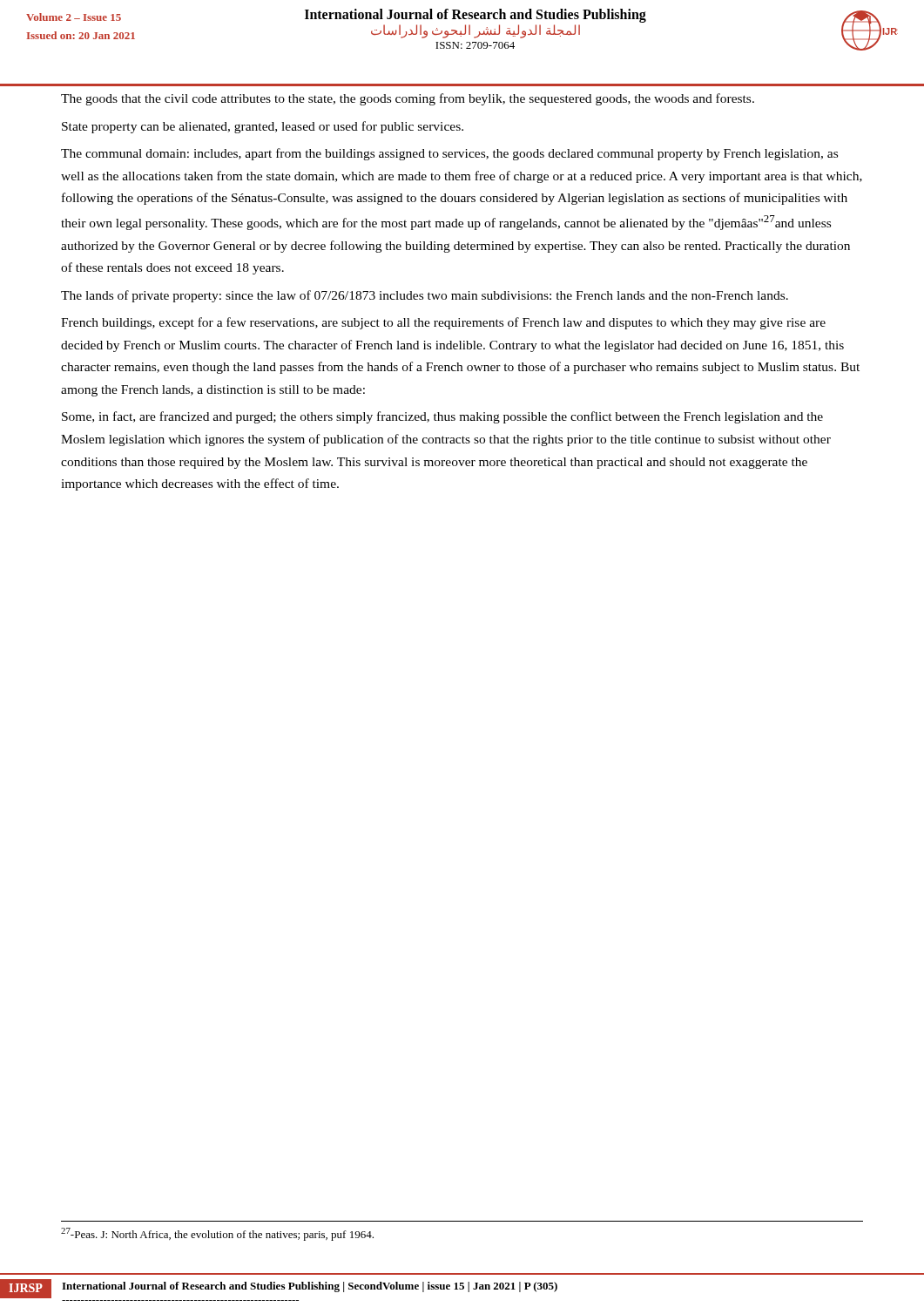Where is the passage that starts "The lands of private property: since the"?

click(462, 295)
